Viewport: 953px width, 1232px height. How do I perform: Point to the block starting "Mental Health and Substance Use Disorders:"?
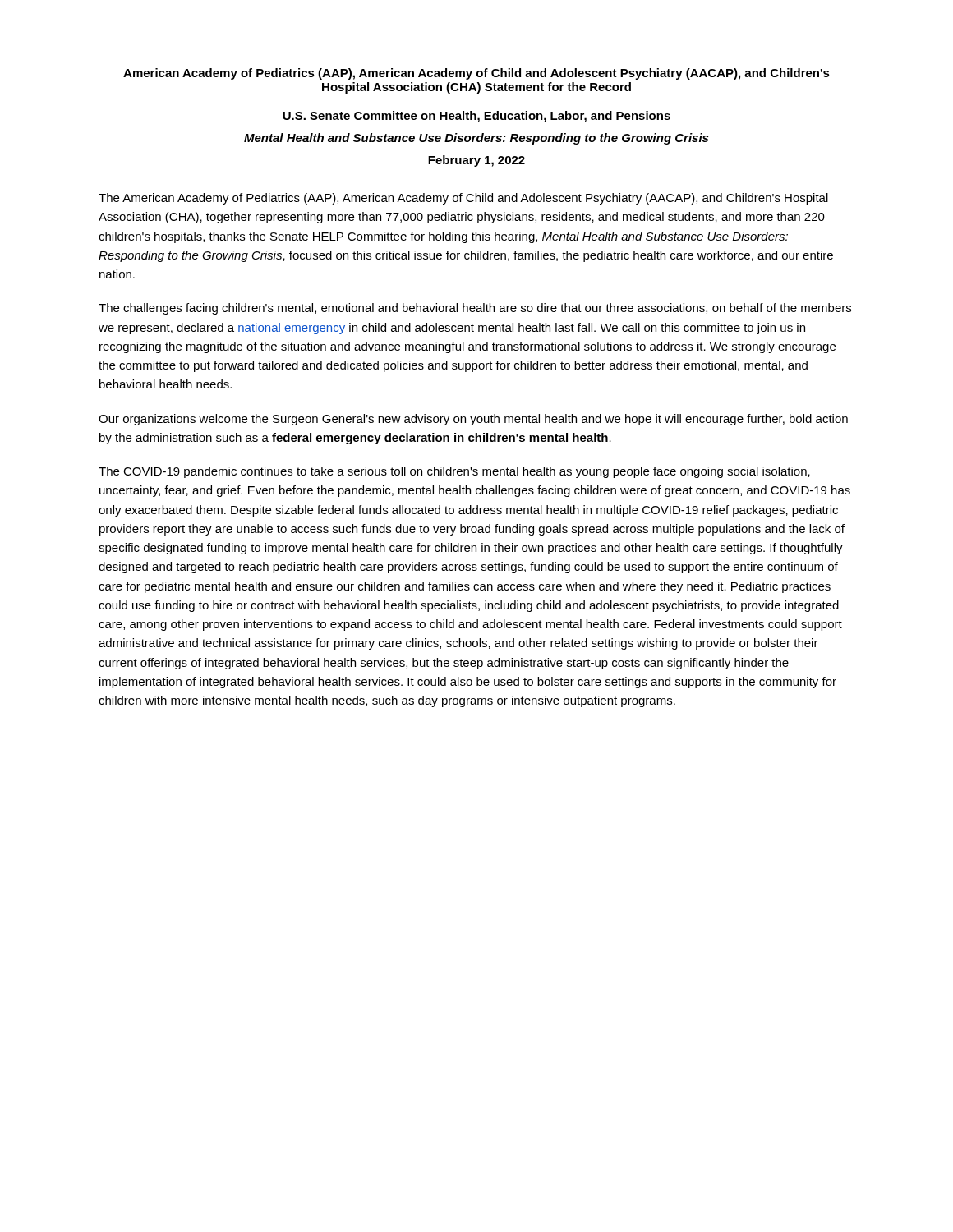click(x=476, y=138)
